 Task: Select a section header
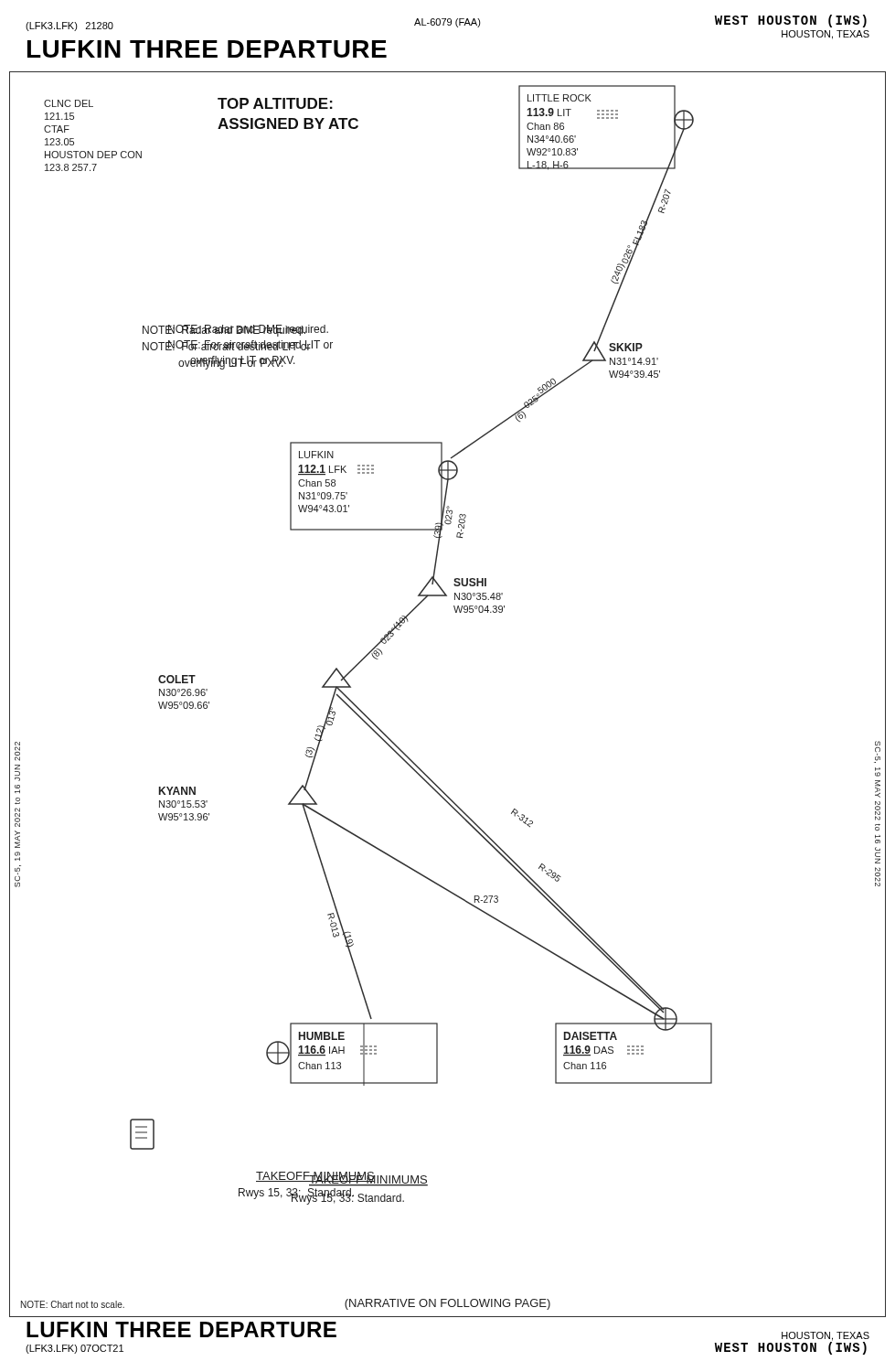pos(315,1176)
